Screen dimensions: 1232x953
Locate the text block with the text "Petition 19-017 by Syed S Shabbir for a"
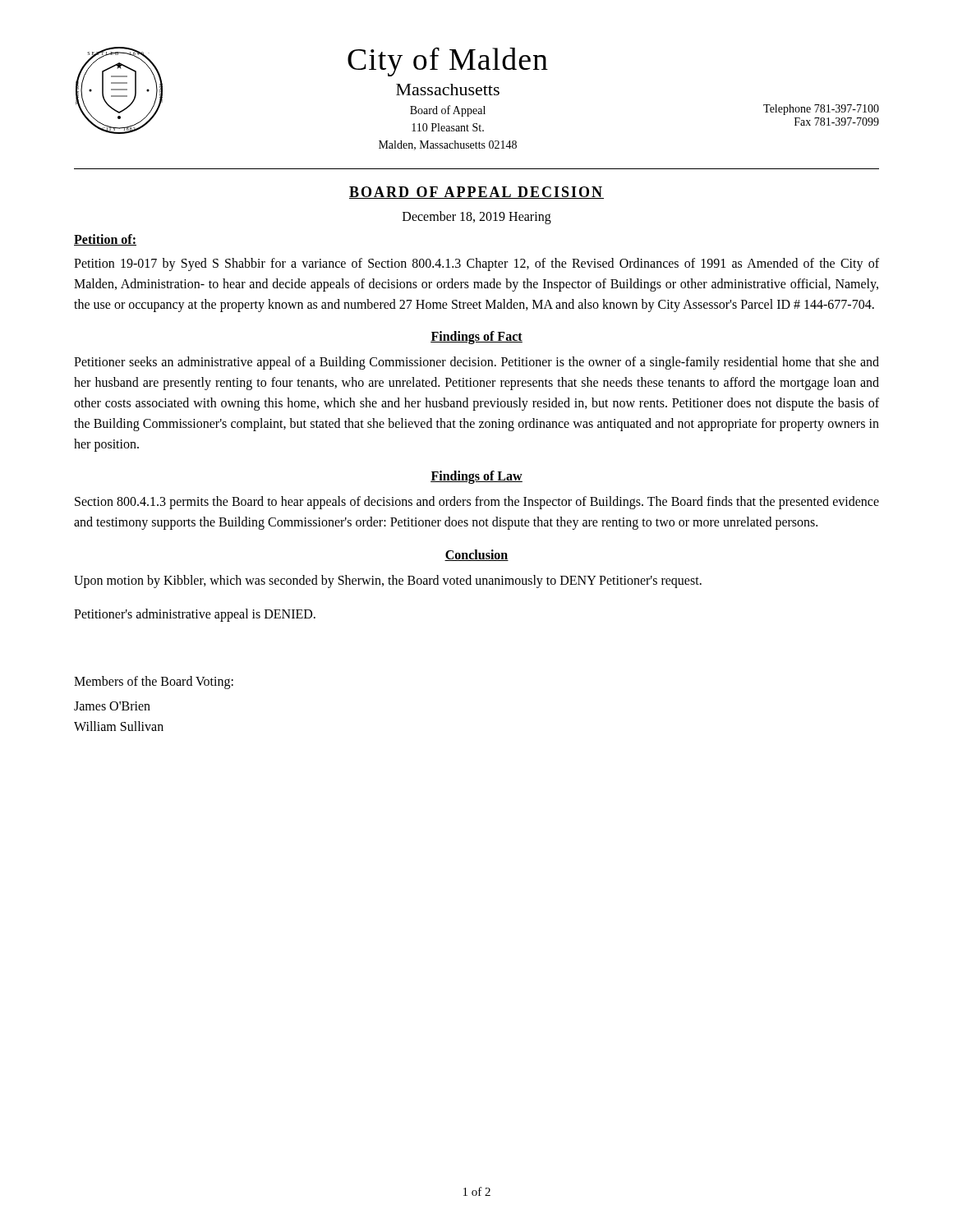[x=476, y=284]
